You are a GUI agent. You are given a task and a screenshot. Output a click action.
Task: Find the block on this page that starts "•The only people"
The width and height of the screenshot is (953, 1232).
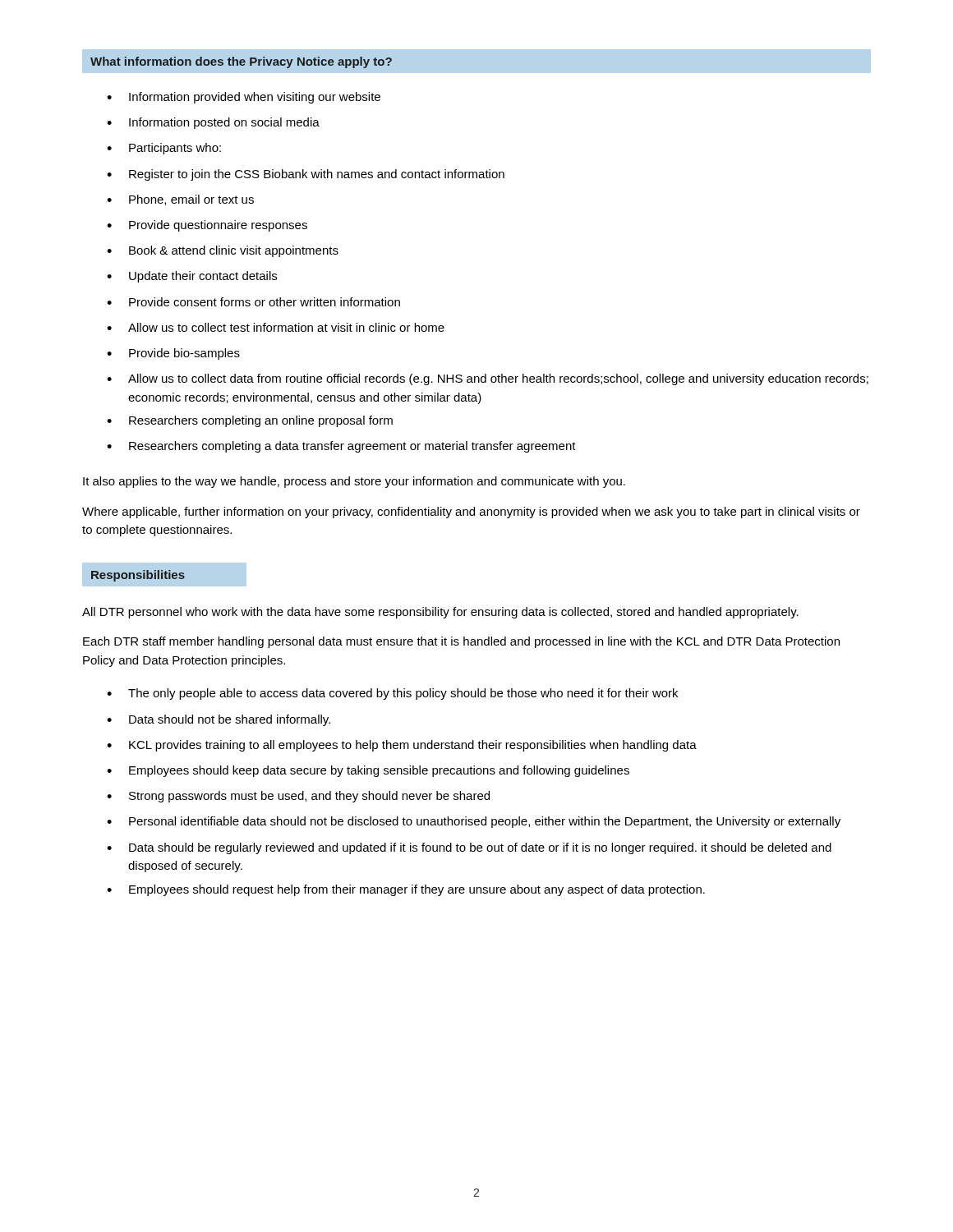(x=489, y=695)
